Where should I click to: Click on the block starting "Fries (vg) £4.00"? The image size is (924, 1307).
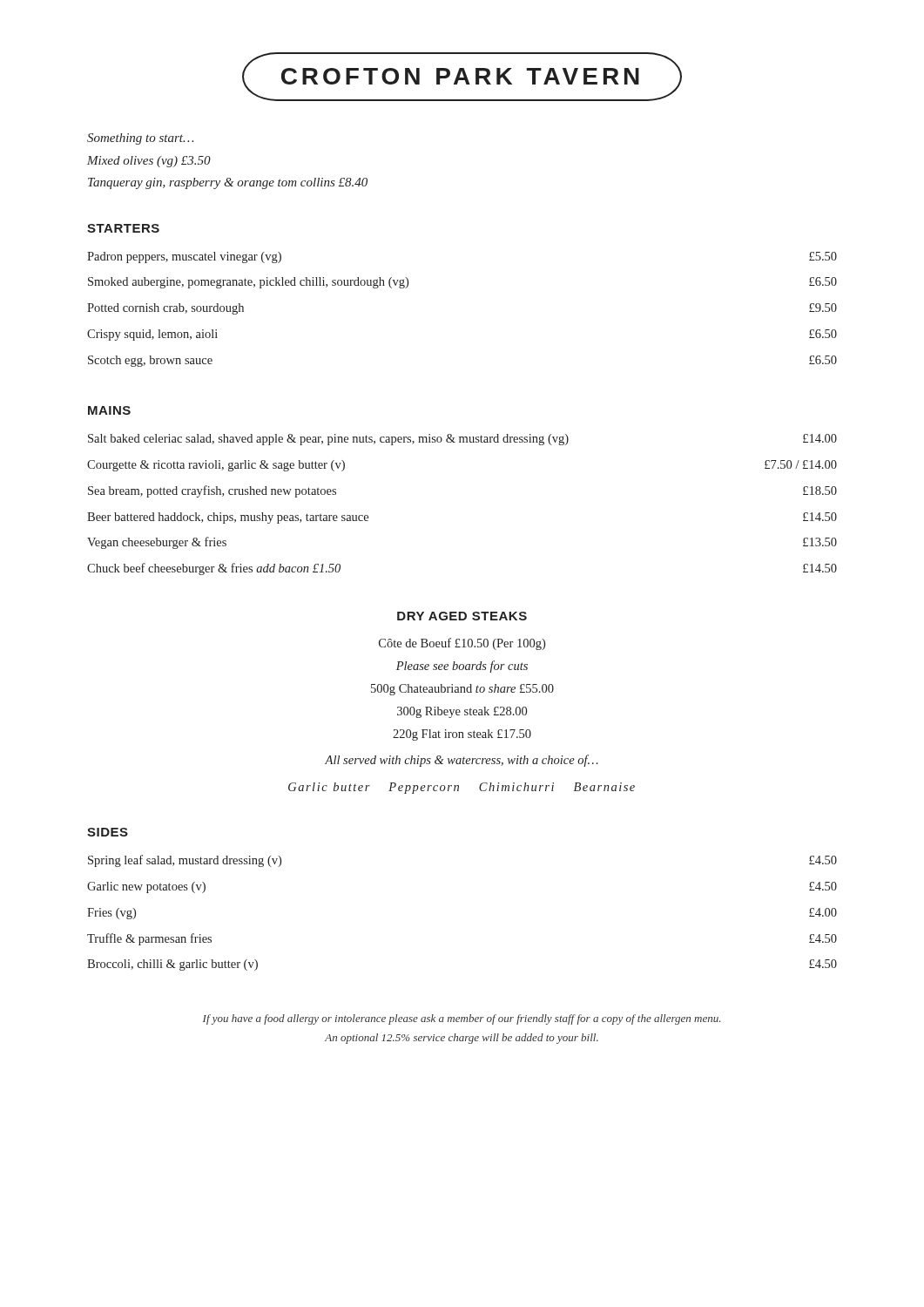click(x=110, y=914)
